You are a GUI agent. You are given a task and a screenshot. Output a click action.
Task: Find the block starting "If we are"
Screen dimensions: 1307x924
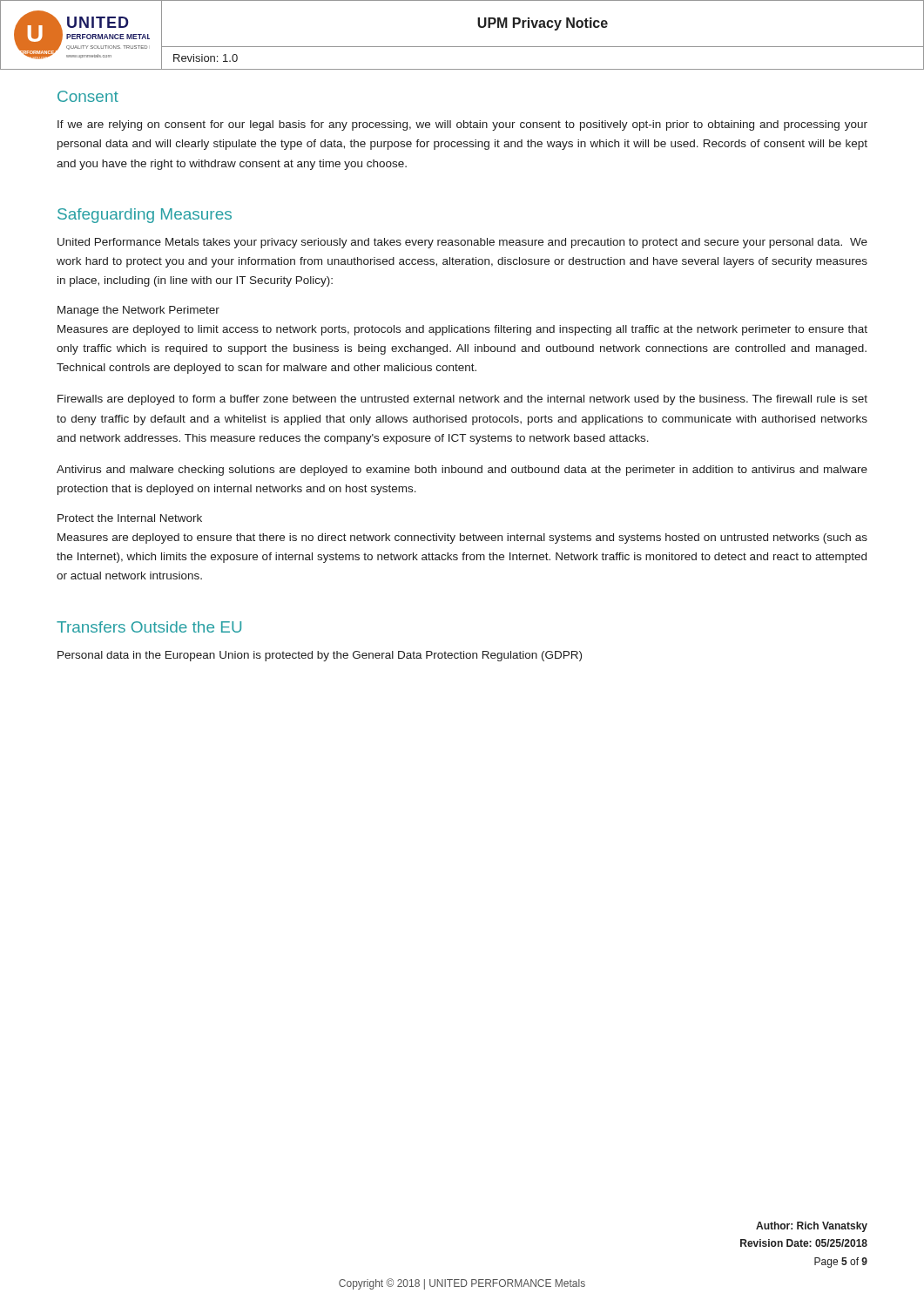pos(462,144)
